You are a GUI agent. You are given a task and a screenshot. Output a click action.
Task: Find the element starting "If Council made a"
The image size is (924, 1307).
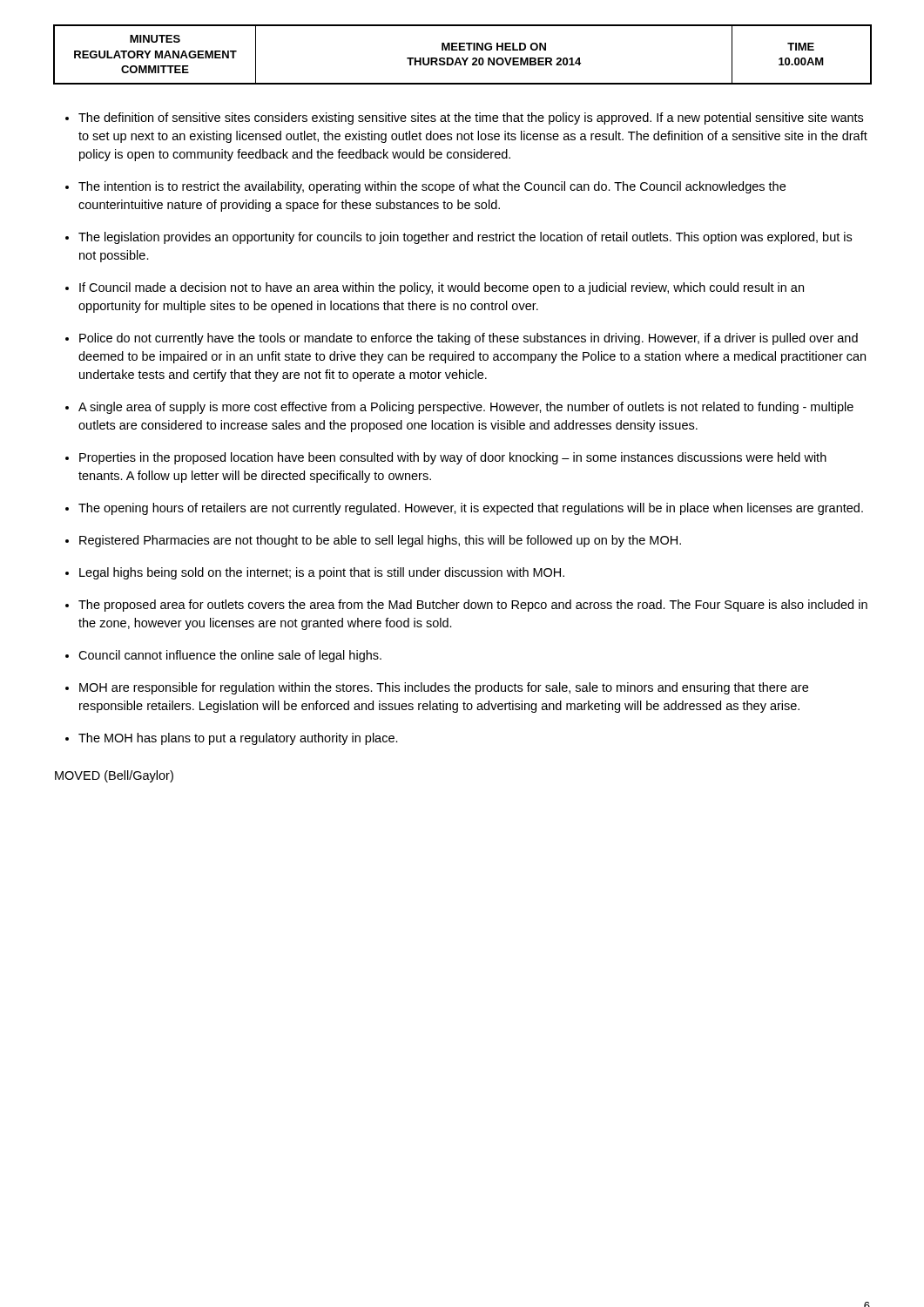[x=474, y=297]
